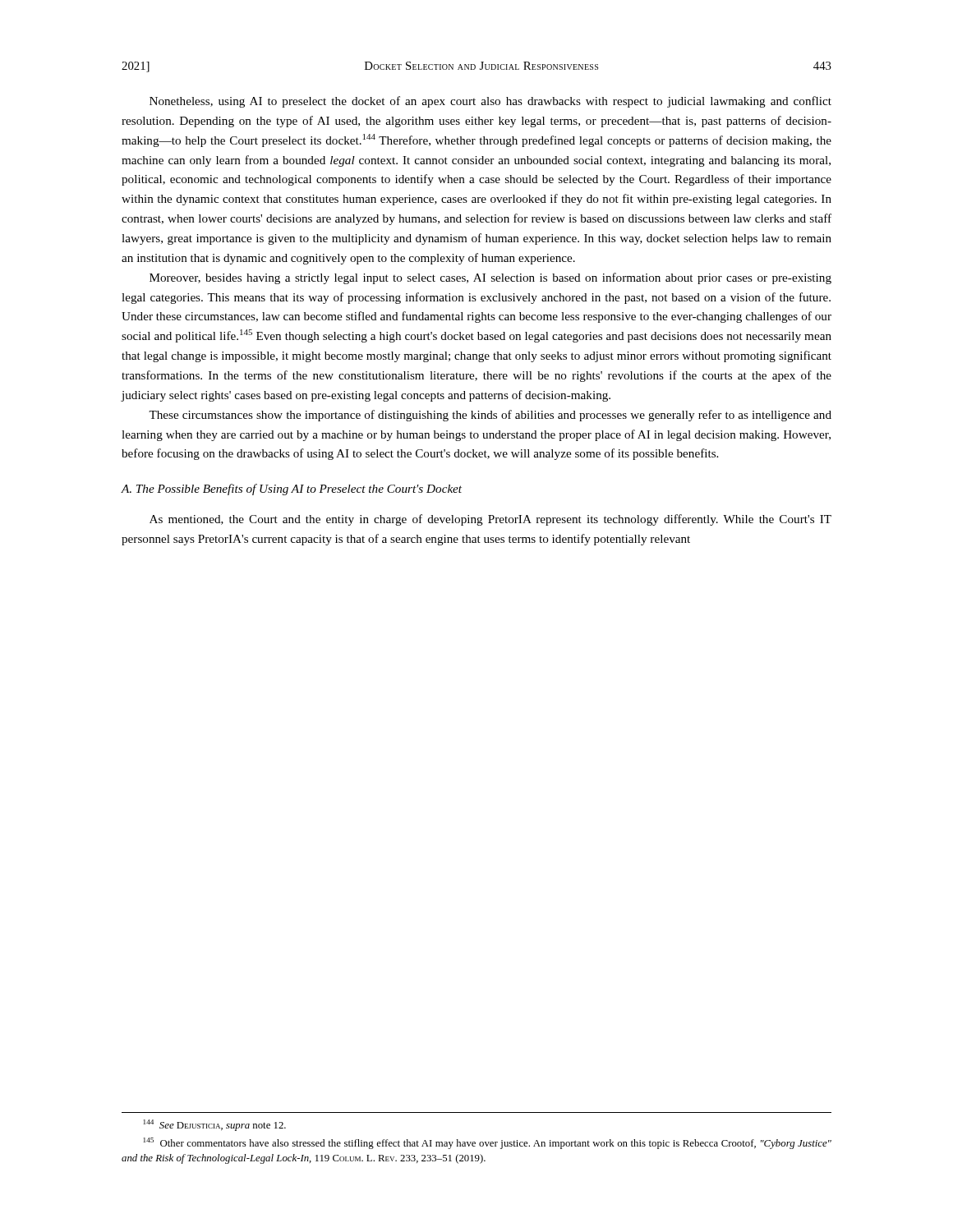Locate the text starting "Nonetheless, using AI to preselect the docket of"
The width and height of the screenshot is (953, 1232).
(476, 179)
